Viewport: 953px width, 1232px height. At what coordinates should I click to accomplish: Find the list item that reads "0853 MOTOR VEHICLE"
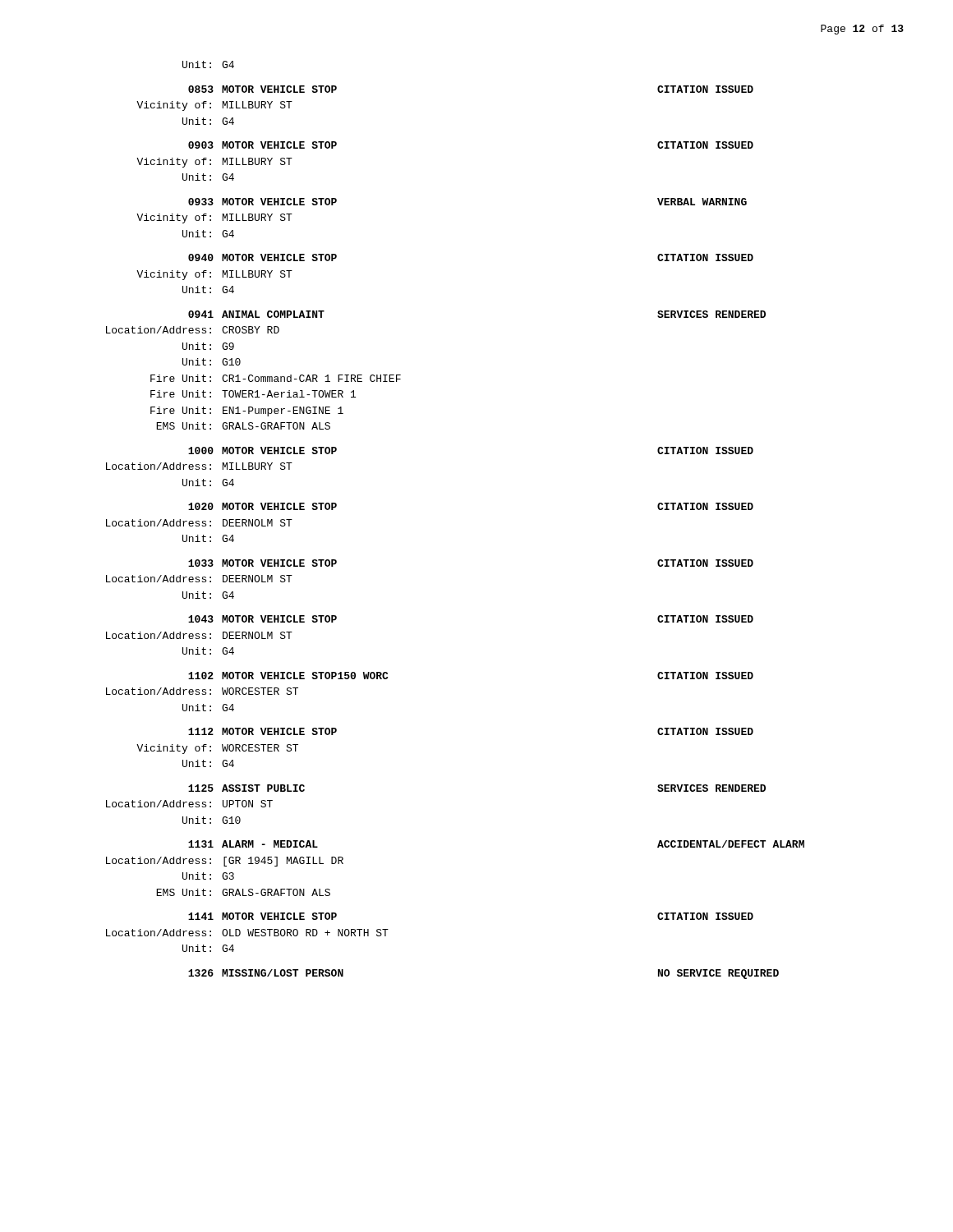point(198,89)
